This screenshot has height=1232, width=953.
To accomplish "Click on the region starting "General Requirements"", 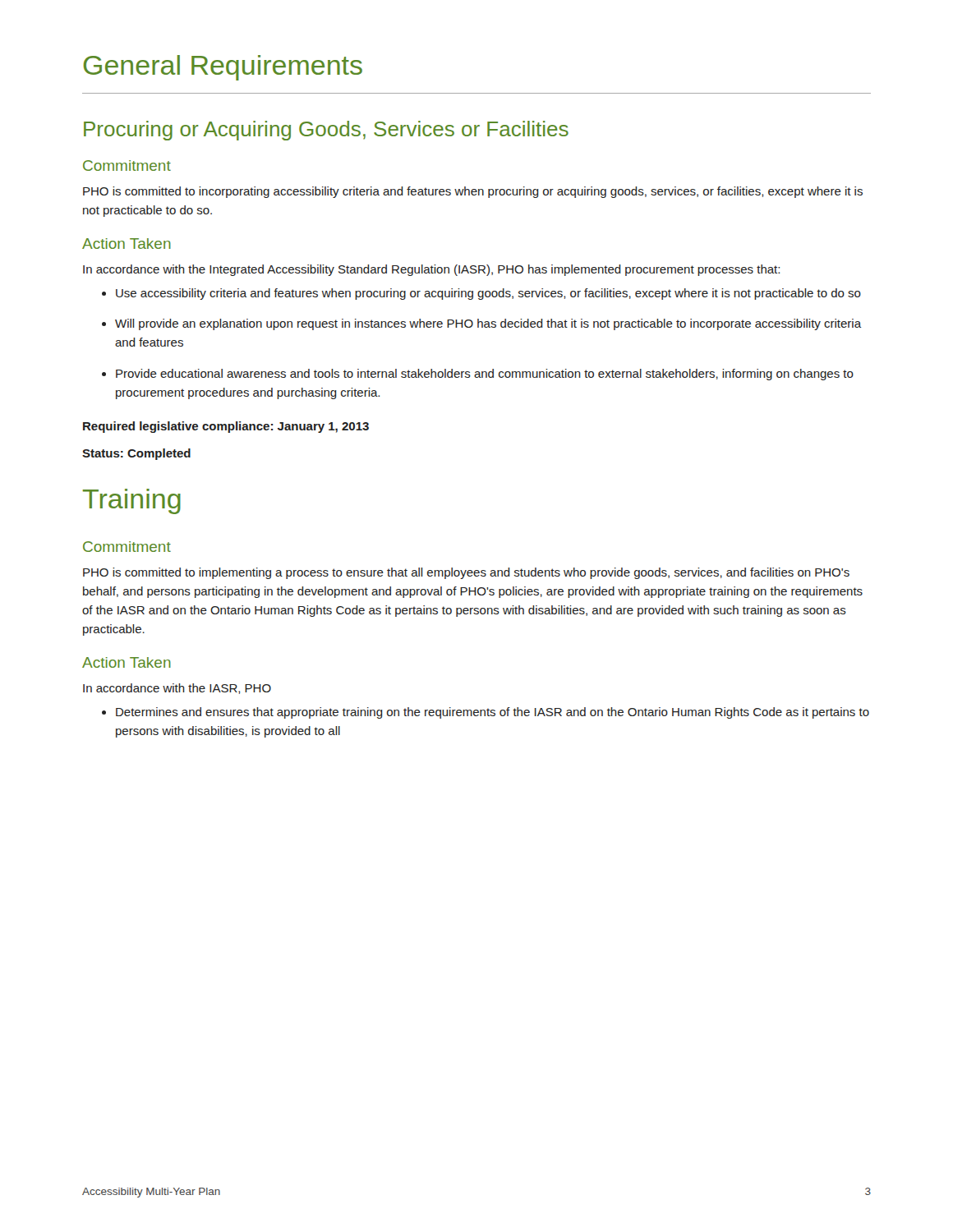I will click(223, 68).
